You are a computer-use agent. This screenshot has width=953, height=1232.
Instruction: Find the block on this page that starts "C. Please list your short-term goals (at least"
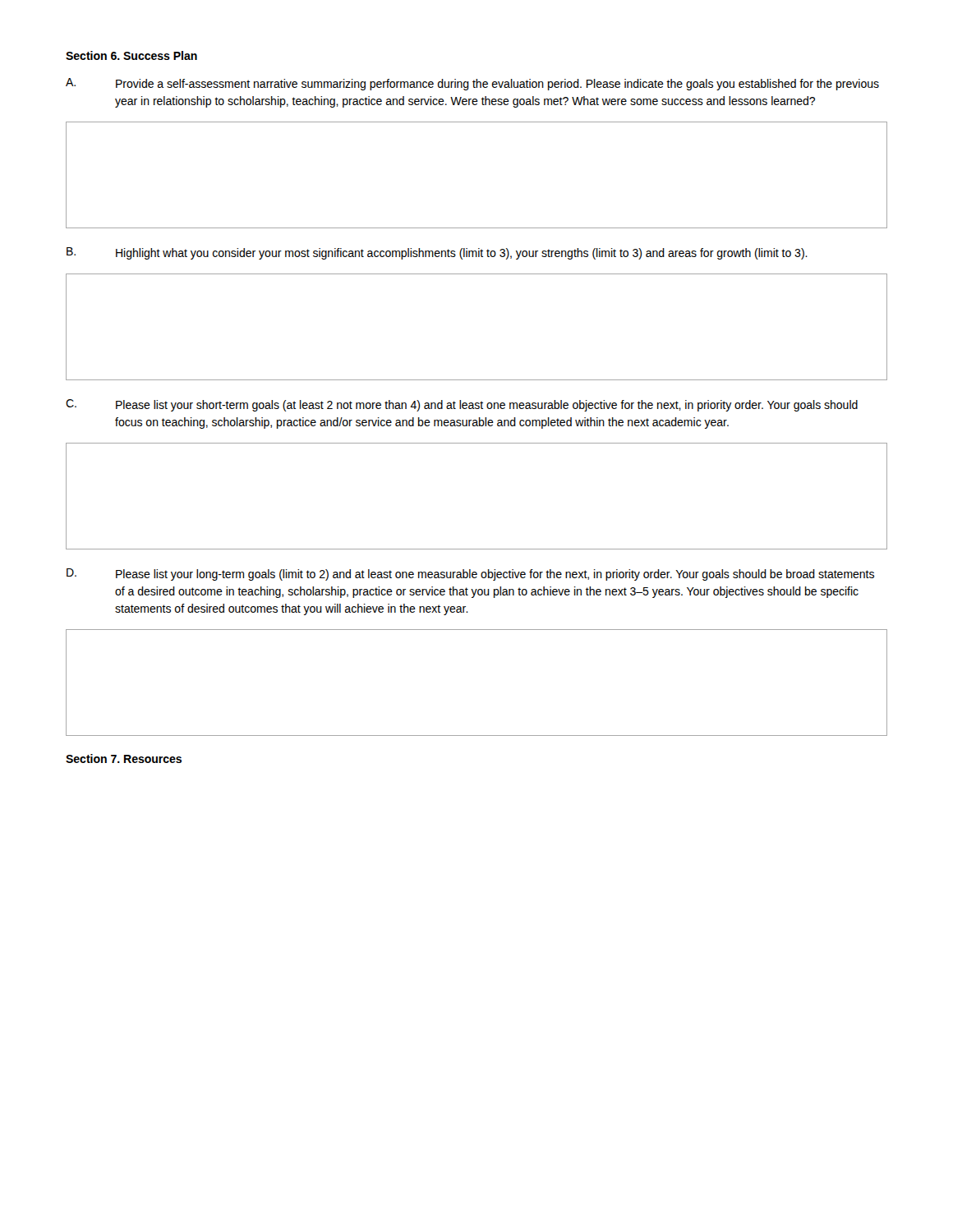pyautogui.click(x=476, y=414)
